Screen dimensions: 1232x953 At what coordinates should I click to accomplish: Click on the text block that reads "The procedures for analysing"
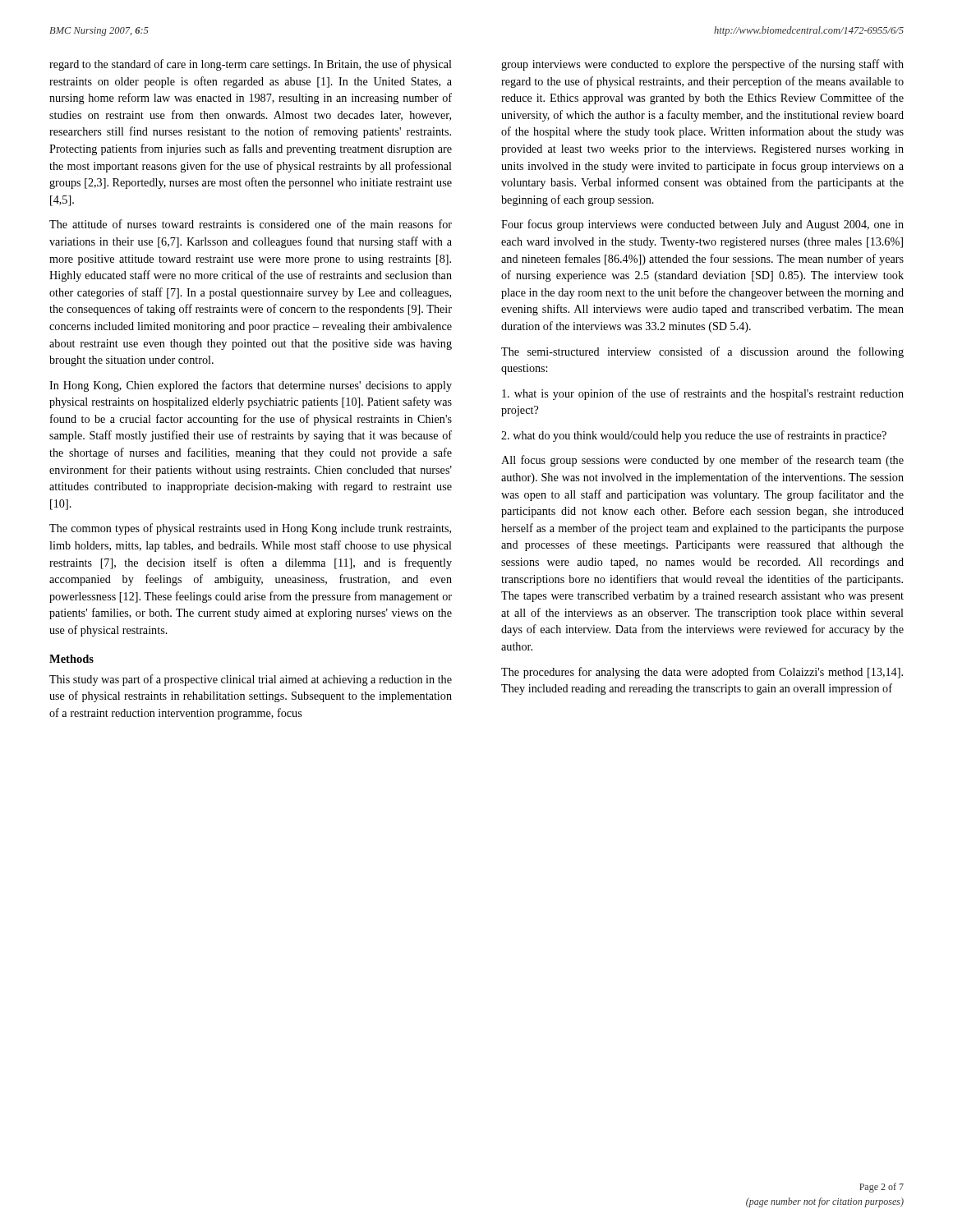click(702, 680)
